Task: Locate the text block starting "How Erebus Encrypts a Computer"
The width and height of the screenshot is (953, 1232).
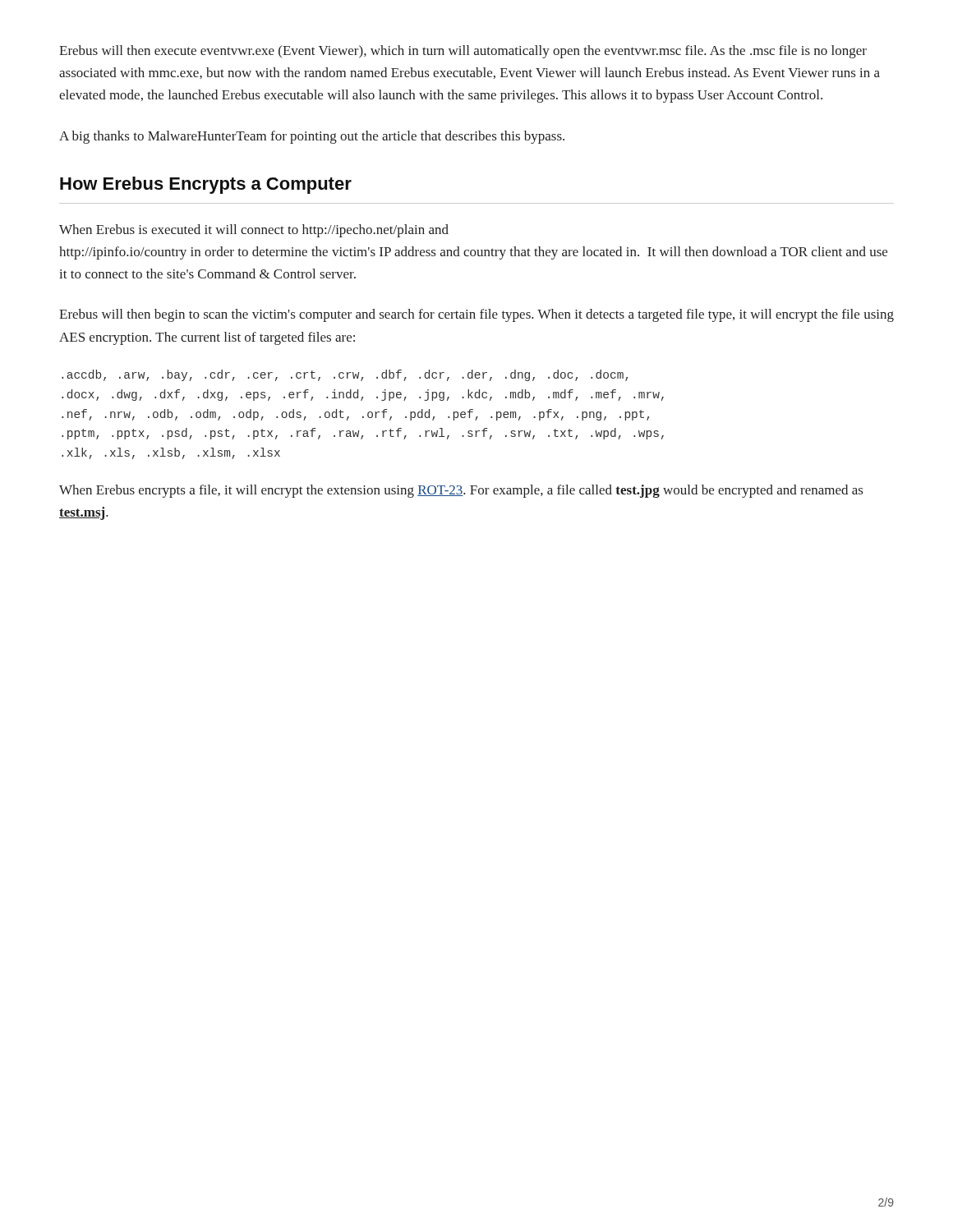Action: click(x=206, y=185)
